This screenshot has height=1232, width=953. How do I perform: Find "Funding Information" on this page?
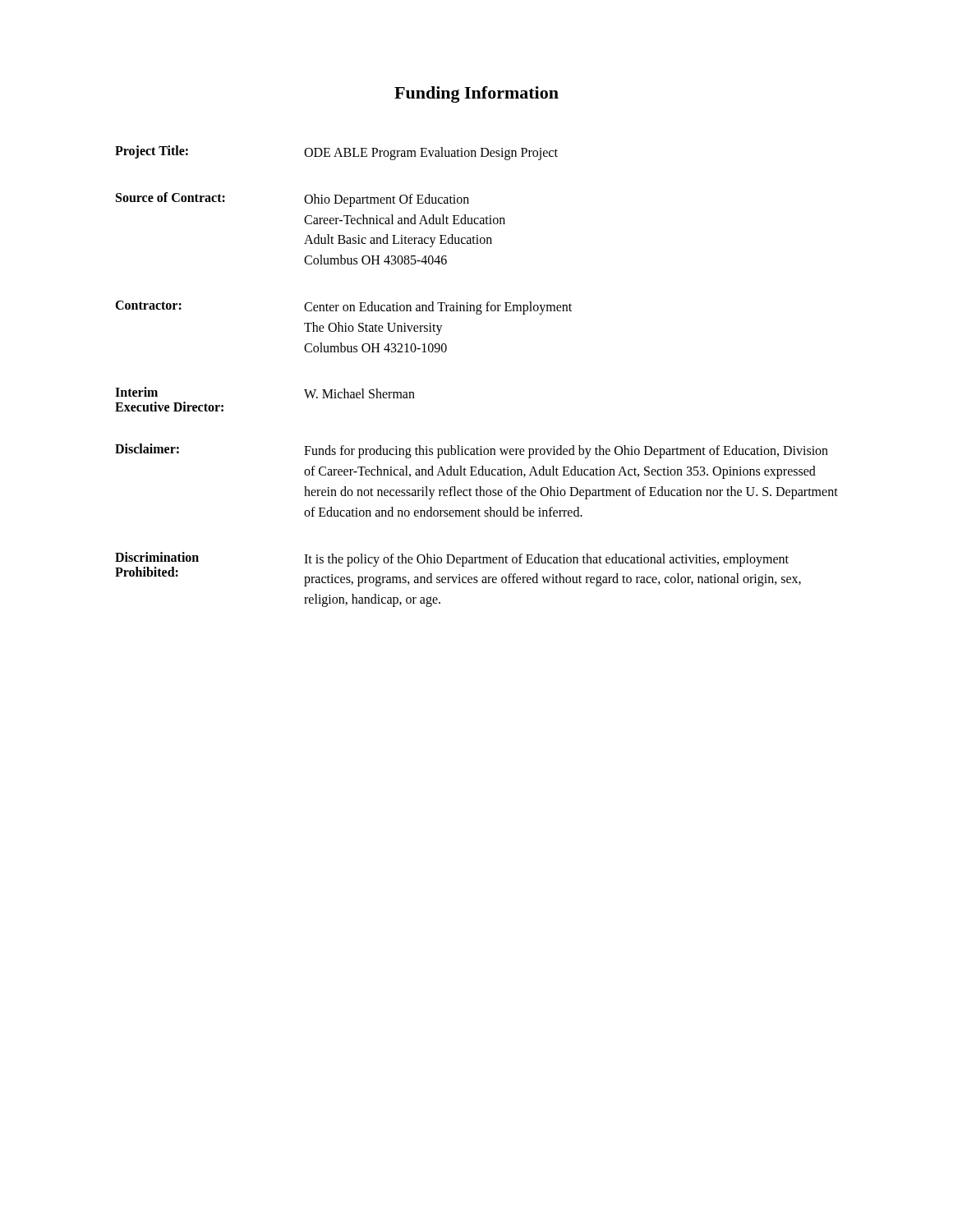[x=476, y=93]
